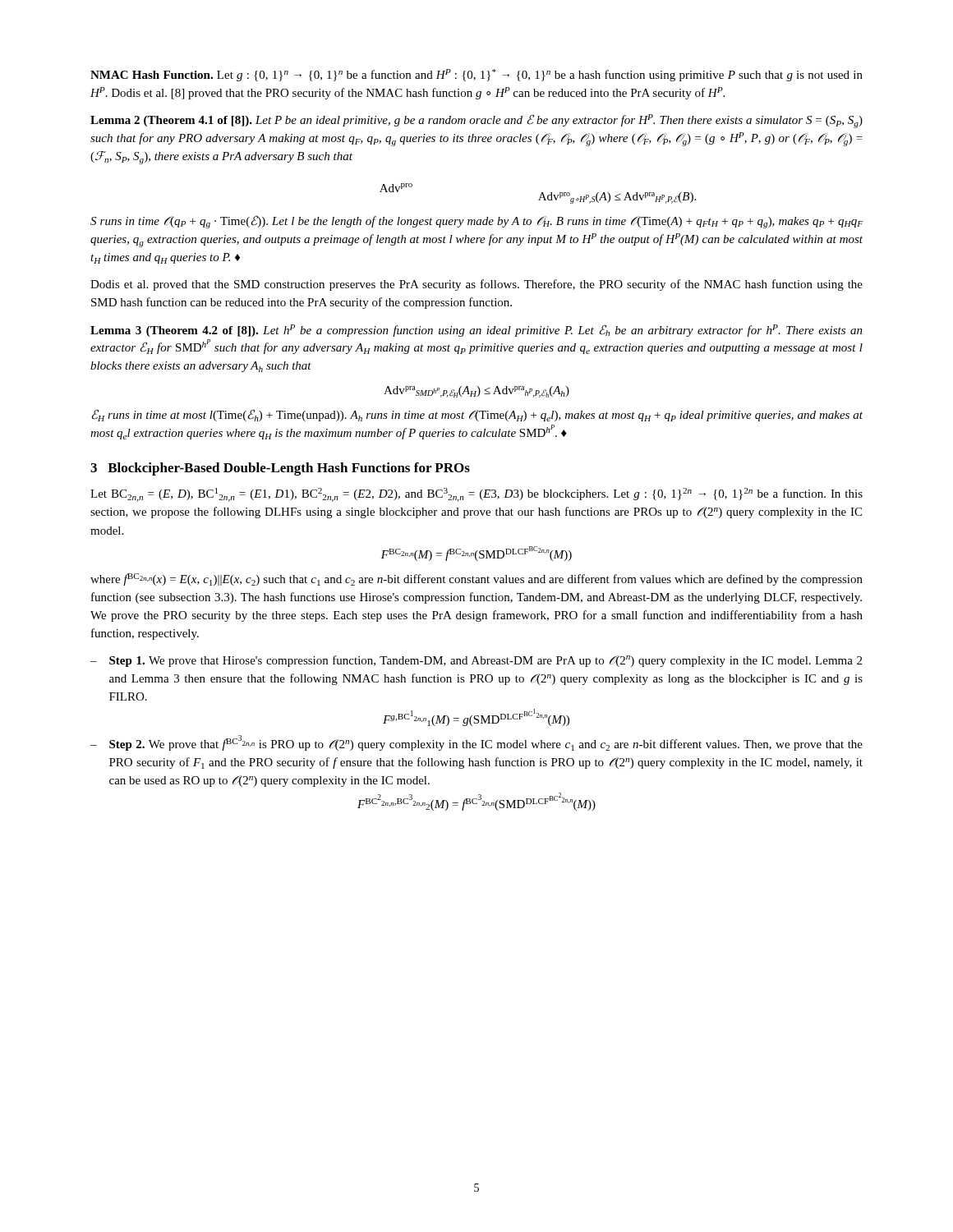Click on the passage starting "Lemma 3 (Theorem"
This screenshot has height=1232, width=953.
tap(476, 348)
